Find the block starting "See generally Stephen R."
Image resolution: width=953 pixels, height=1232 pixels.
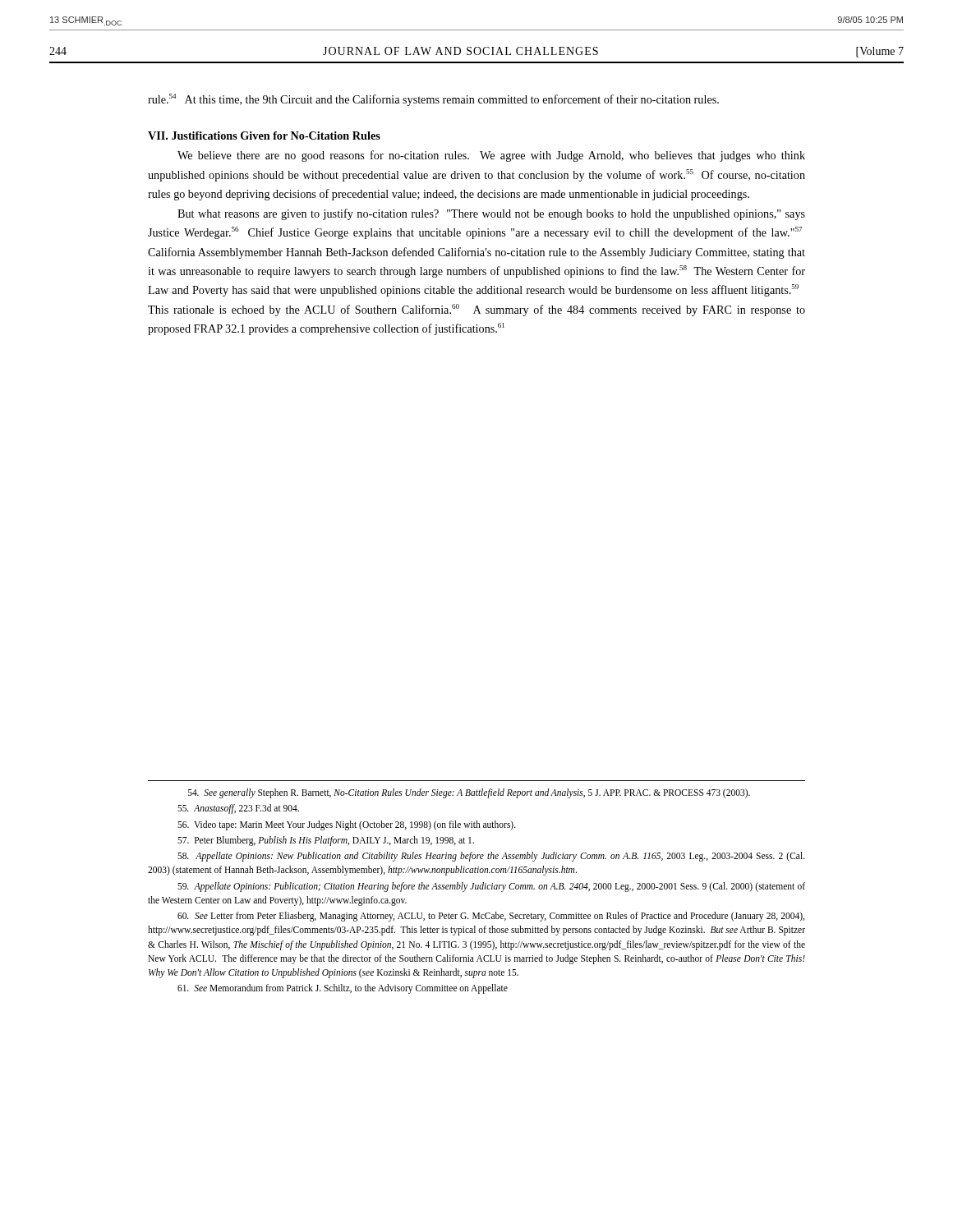(x=461, y=793)
